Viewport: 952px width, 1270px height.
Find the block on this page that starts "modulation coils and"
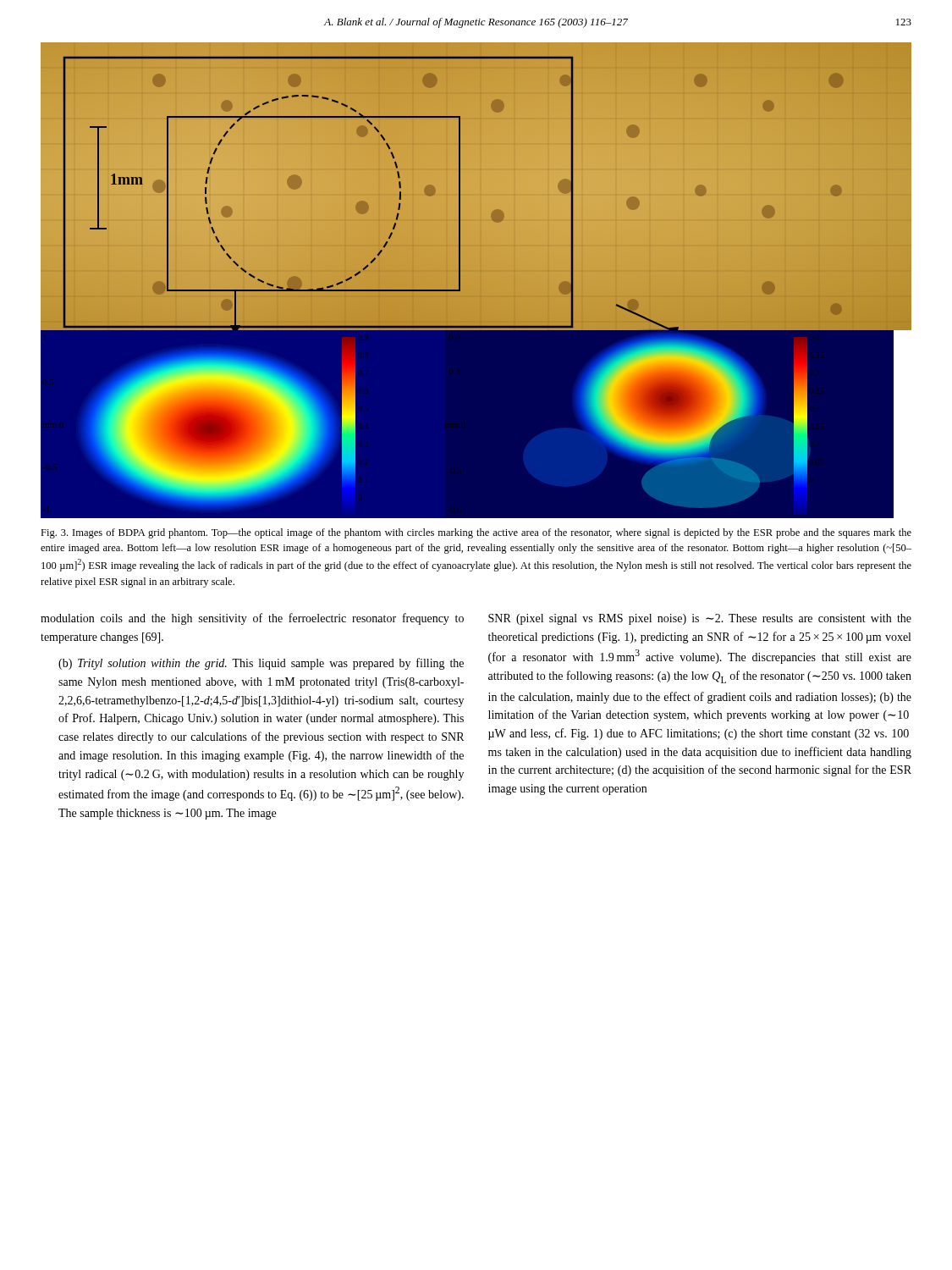click(252, 716)
